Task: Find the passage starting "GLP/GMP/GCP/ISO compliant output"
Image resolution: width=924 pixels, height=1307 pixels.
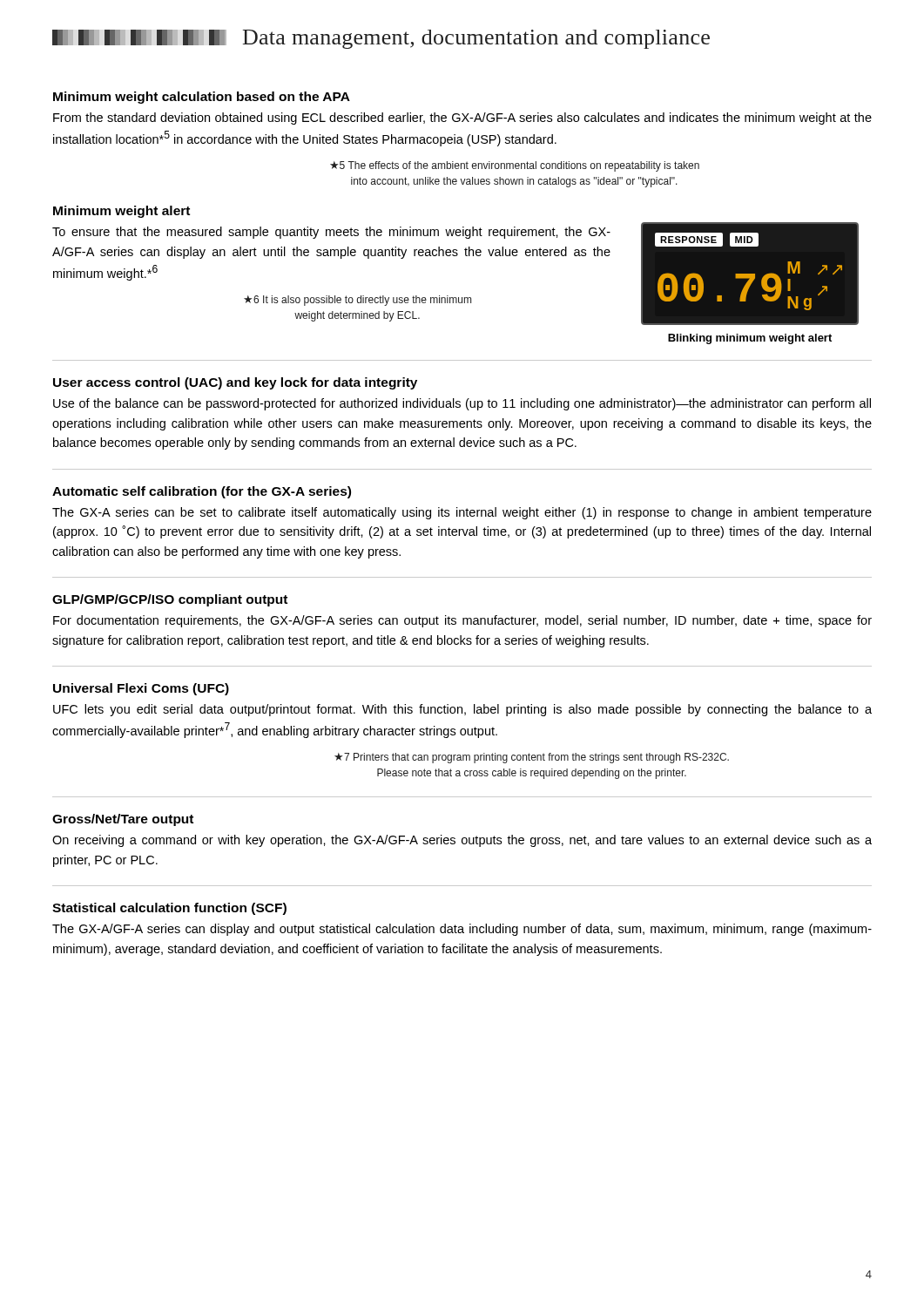Action: click(x=170, y=599)
